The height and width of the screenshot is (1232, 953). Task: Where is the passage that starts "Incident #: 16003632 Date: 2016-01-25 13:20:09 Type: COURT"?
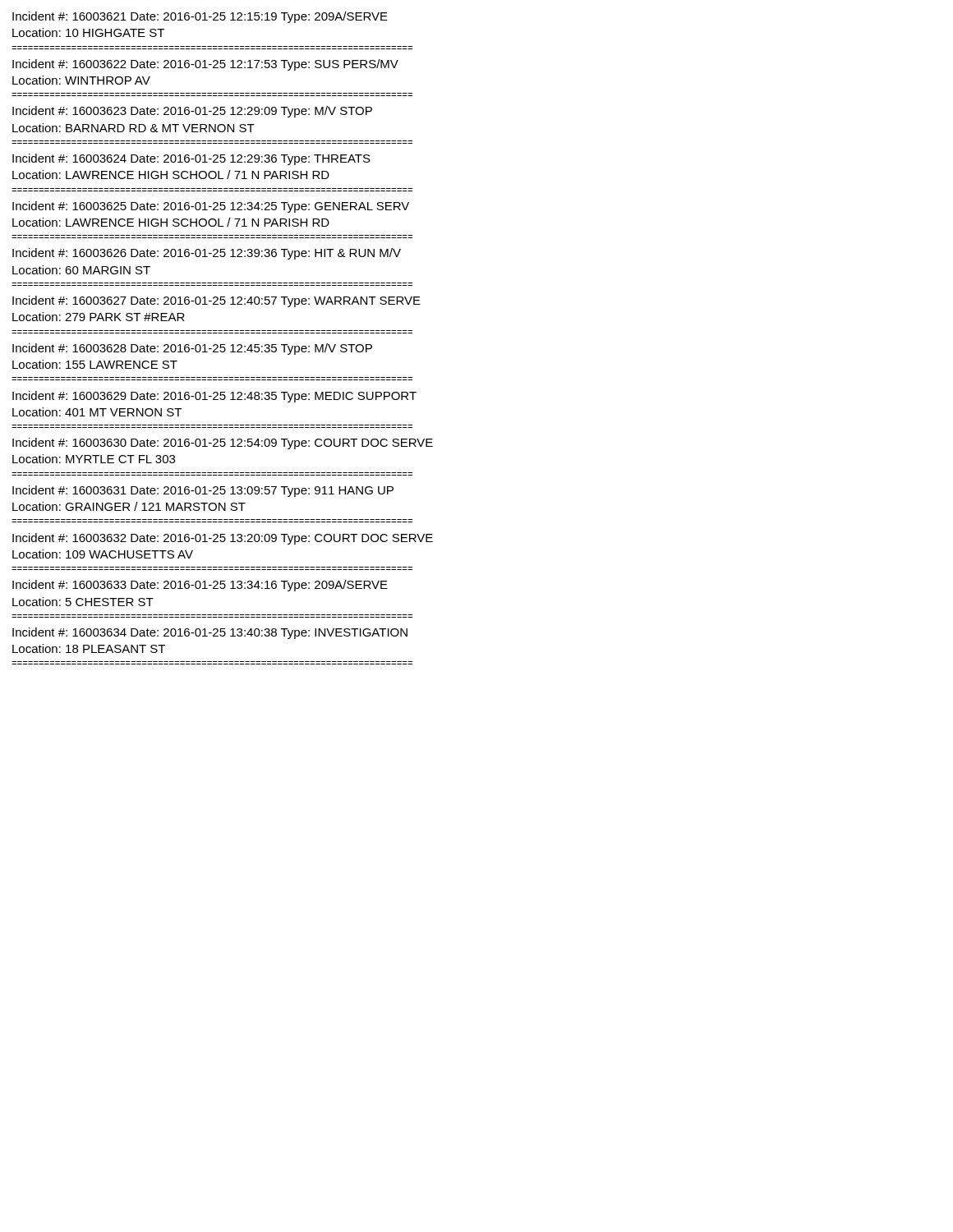coord(223,539)
